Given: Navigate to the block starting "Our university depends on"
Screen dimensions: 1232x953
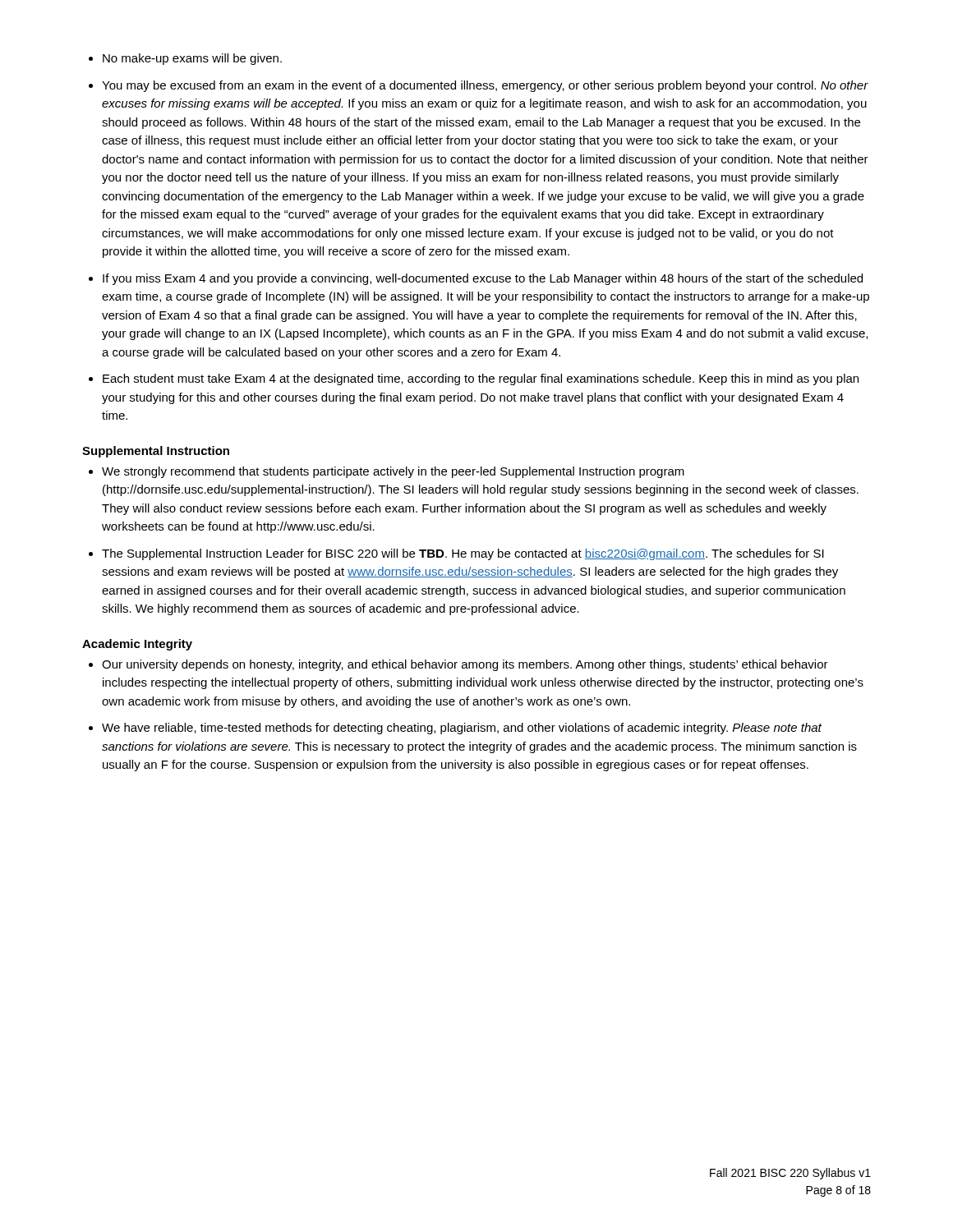Looking at the screenshot, I should tap(483, 682).
